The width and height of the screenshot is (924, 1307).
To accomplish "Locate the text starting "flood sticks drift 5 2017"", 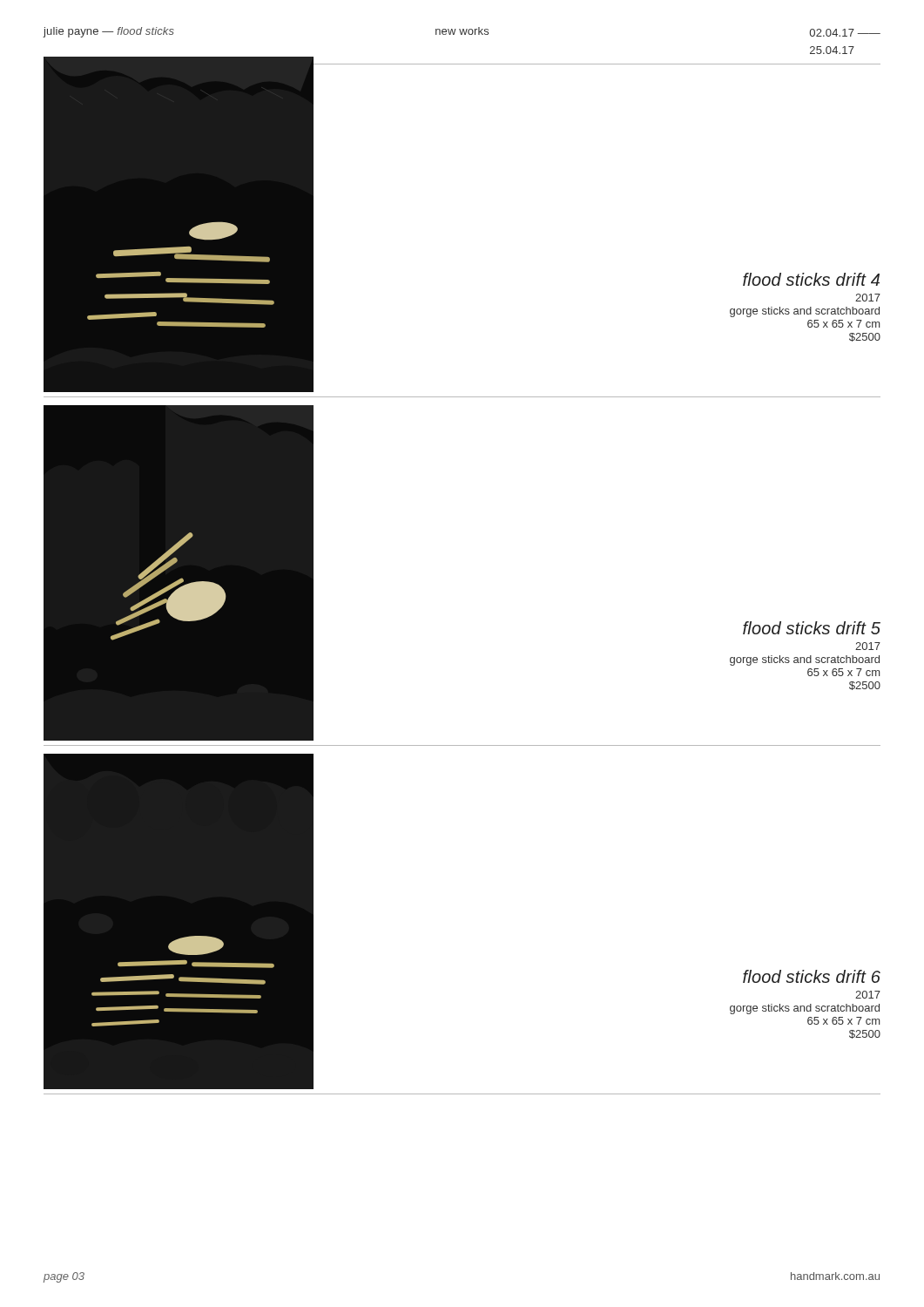I will (x=812, y=628).
